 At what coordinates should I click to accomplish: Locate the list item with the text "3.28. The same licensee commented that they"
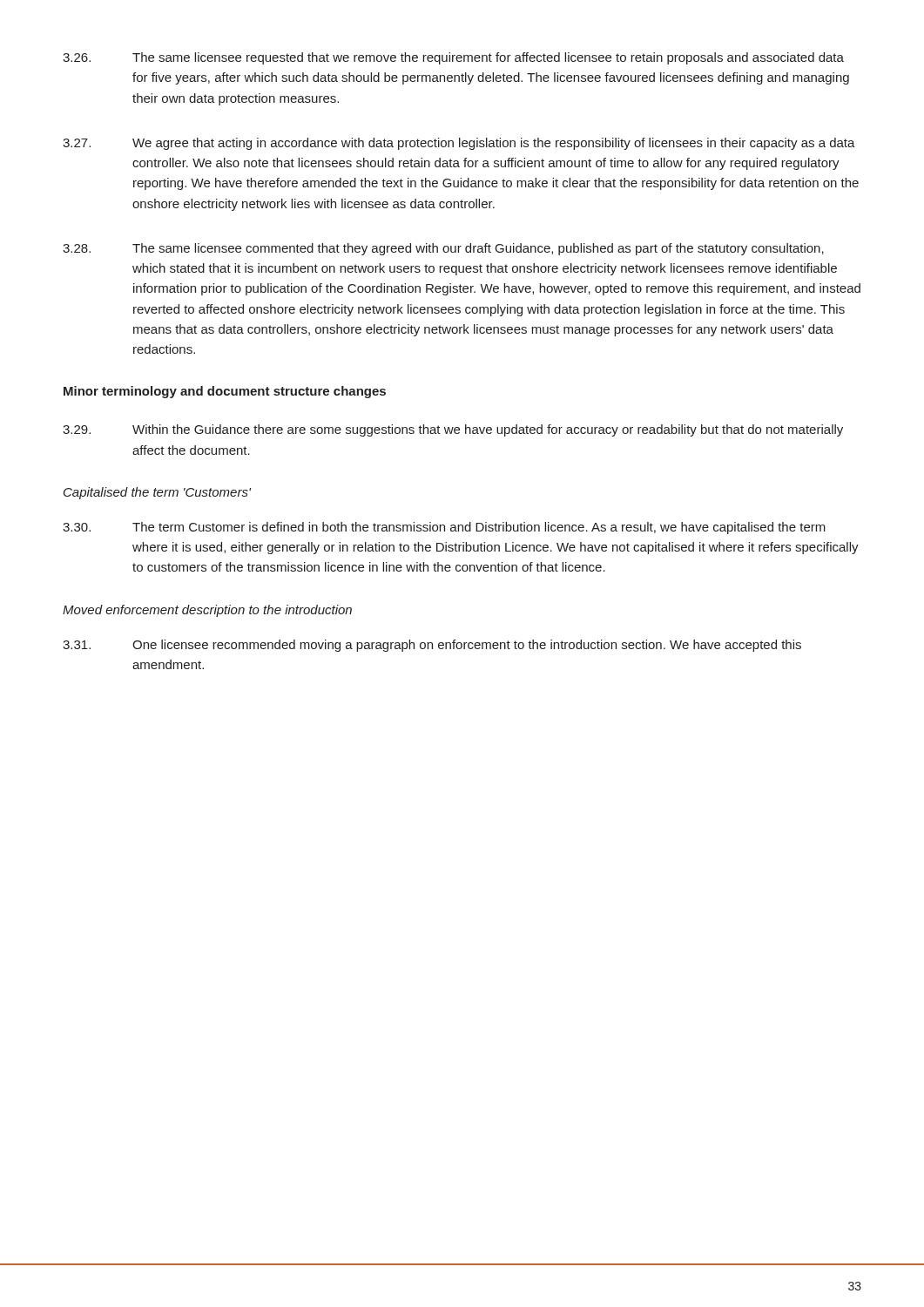click(x=462, y=298)
